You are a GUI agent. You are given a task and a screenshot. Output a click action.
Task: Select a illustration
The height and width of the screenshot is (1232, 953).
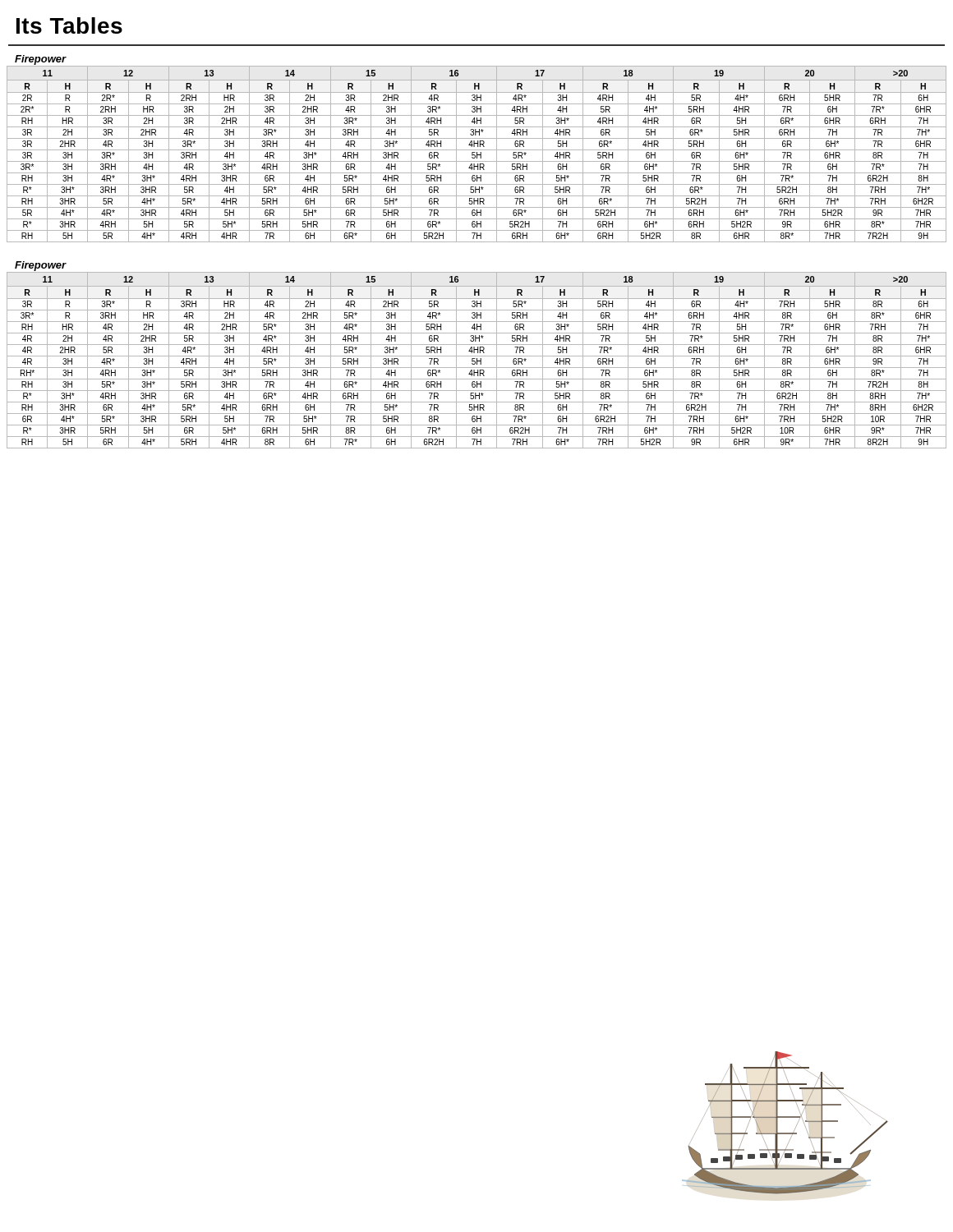776,1127
